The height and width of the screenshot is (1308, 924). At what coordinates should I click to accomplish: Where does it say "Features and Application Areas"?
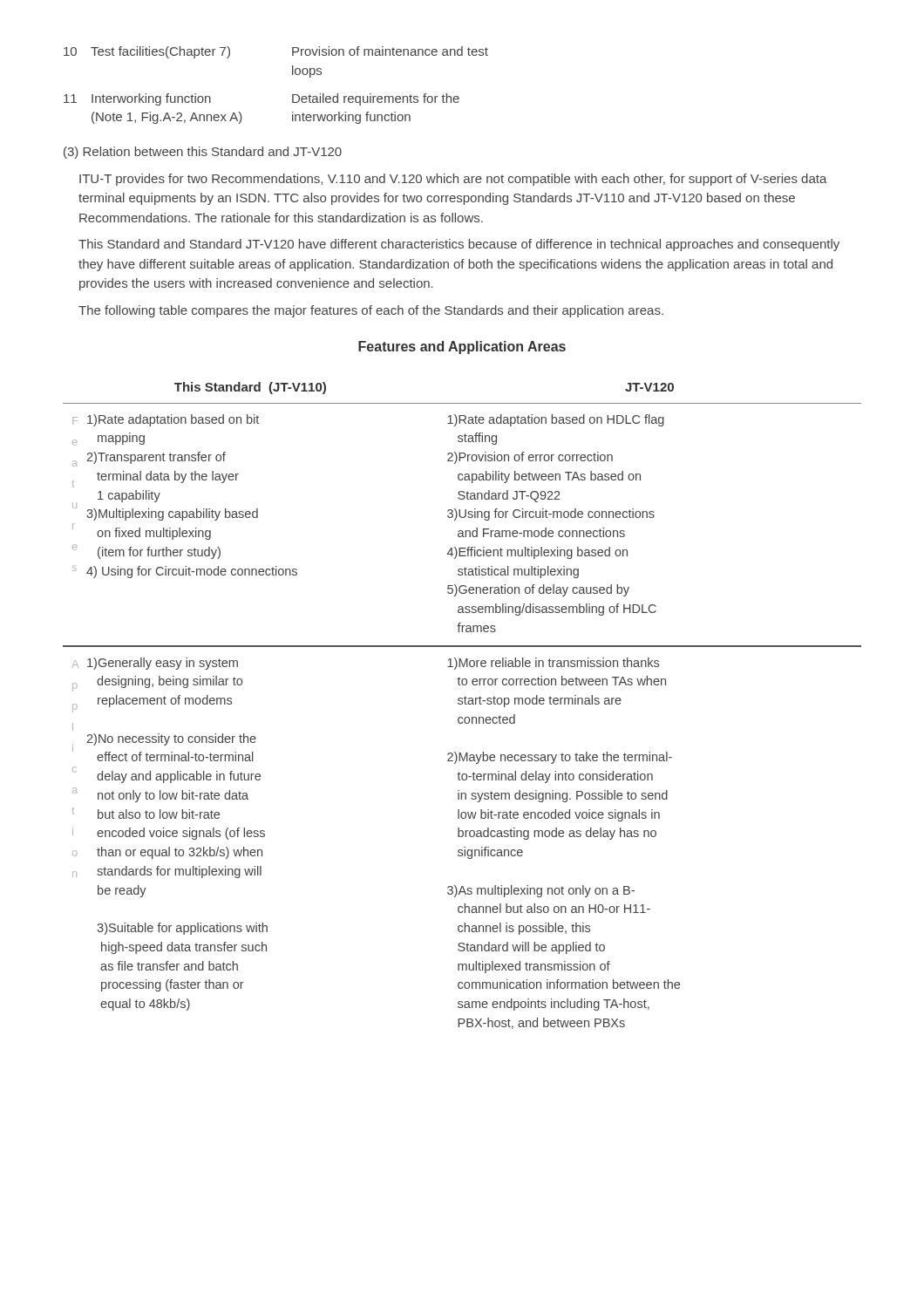coord(462,347)
